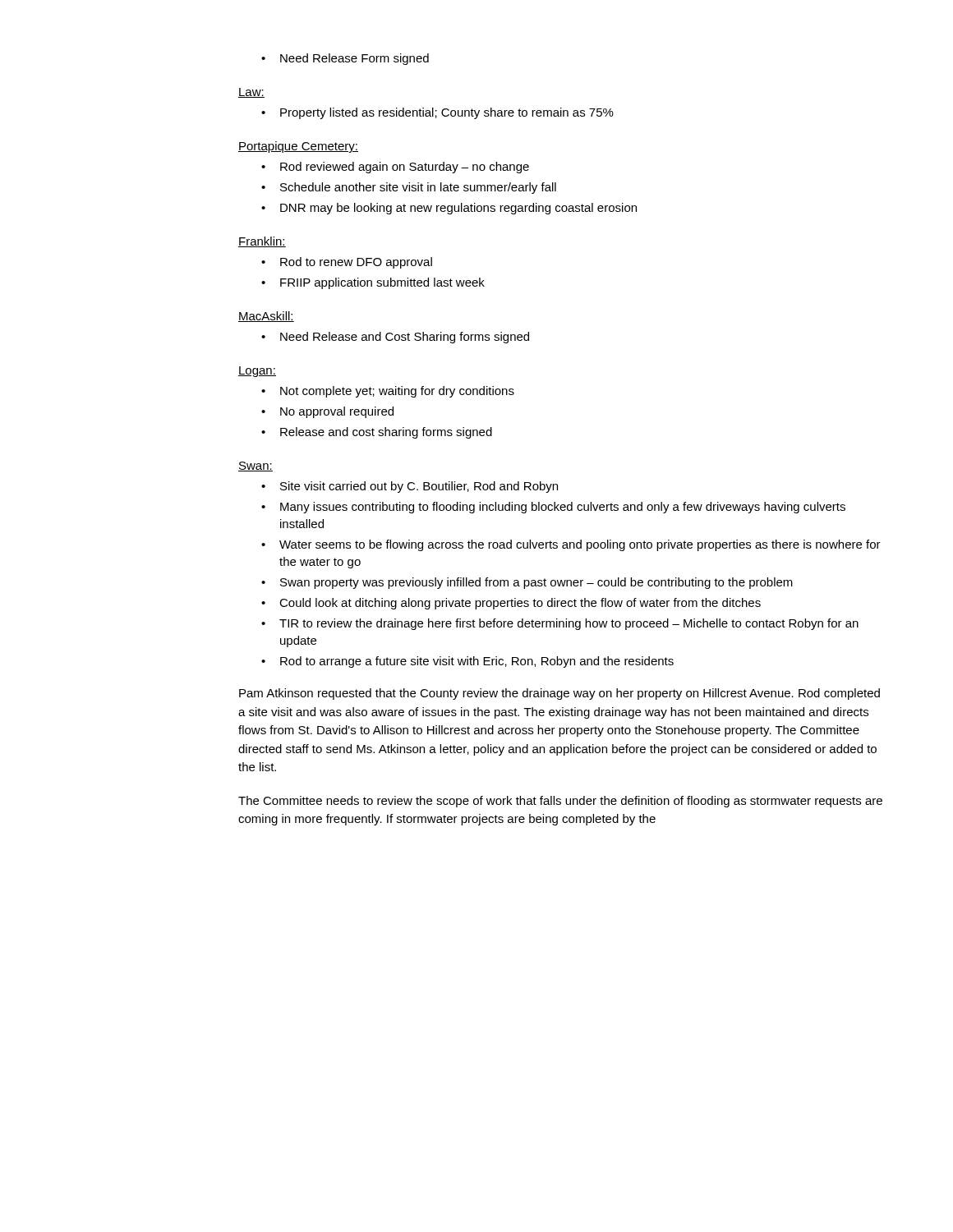The height and width of the screenshot is (1232, 953).
Task: Select the text block starting "• Need Release and Cost"
Action: tap(395, 338)
